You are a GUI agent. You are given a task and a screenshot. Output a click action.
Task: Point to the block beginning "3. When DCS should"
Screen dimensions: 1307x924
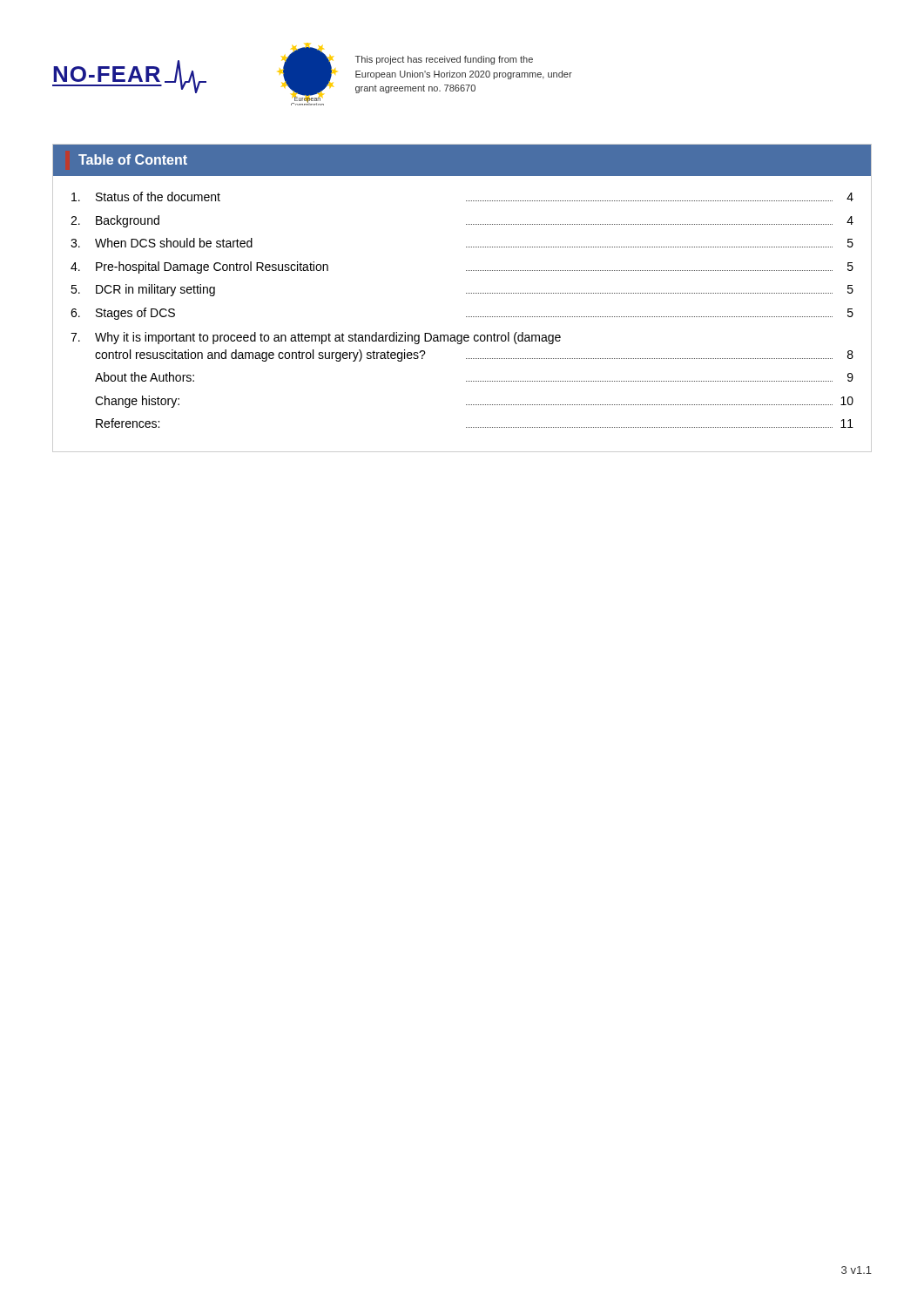tap(462, 244)
